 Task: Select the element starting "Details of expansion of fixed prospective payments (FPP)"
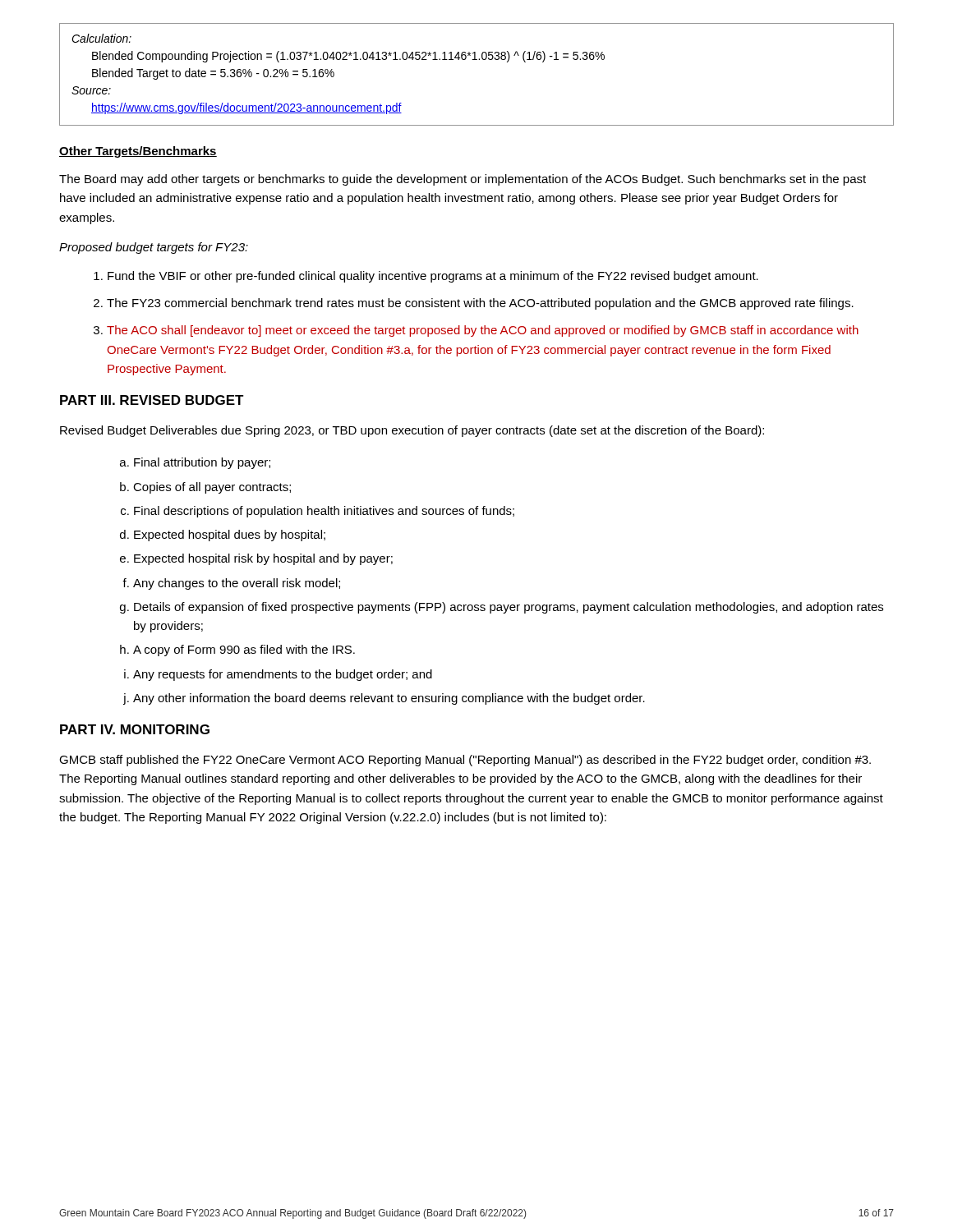(508, 616)
